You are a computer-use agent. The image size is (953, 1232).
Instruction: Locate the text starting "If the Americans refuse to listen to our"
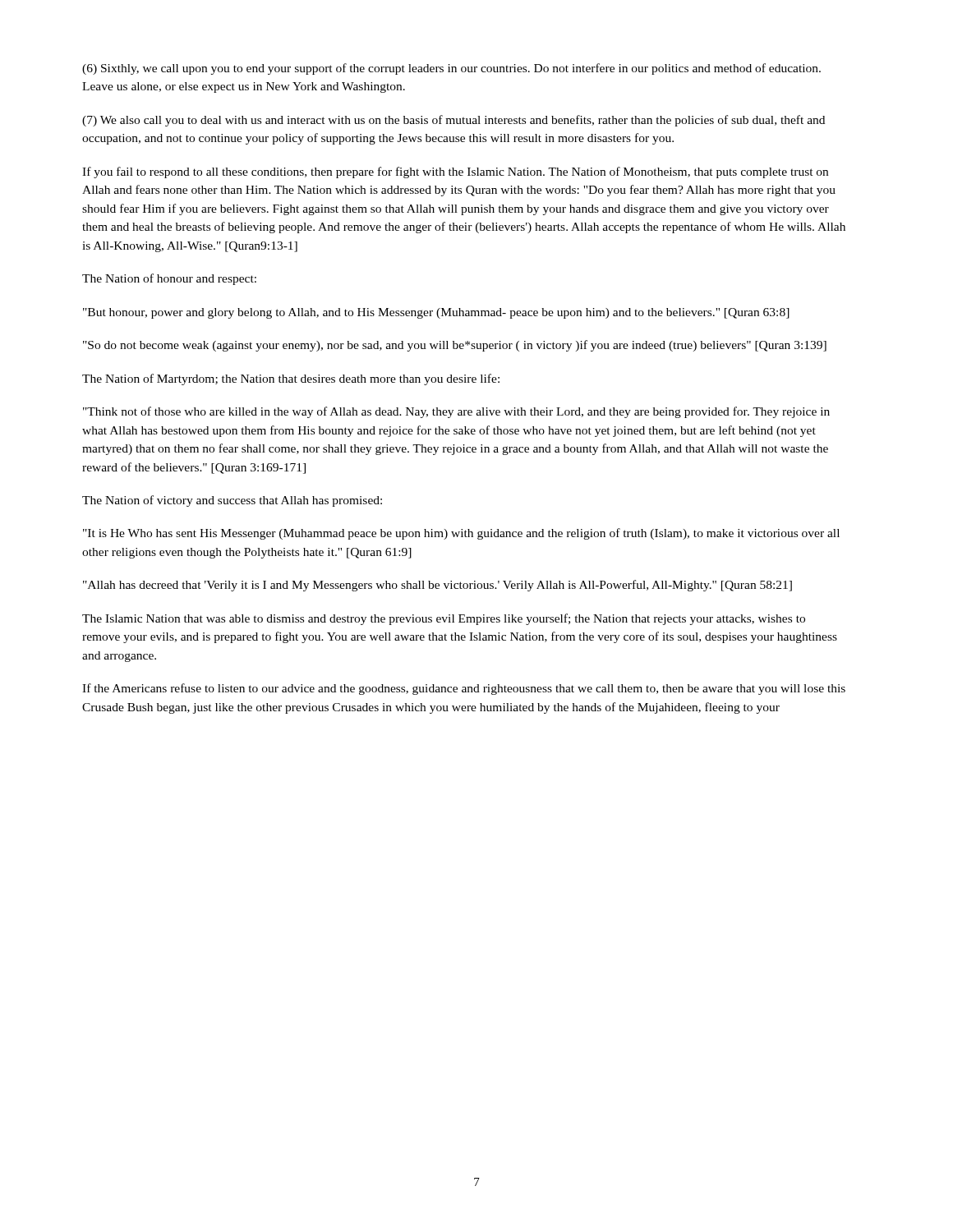pyautogui.click(x=464, y=697)
